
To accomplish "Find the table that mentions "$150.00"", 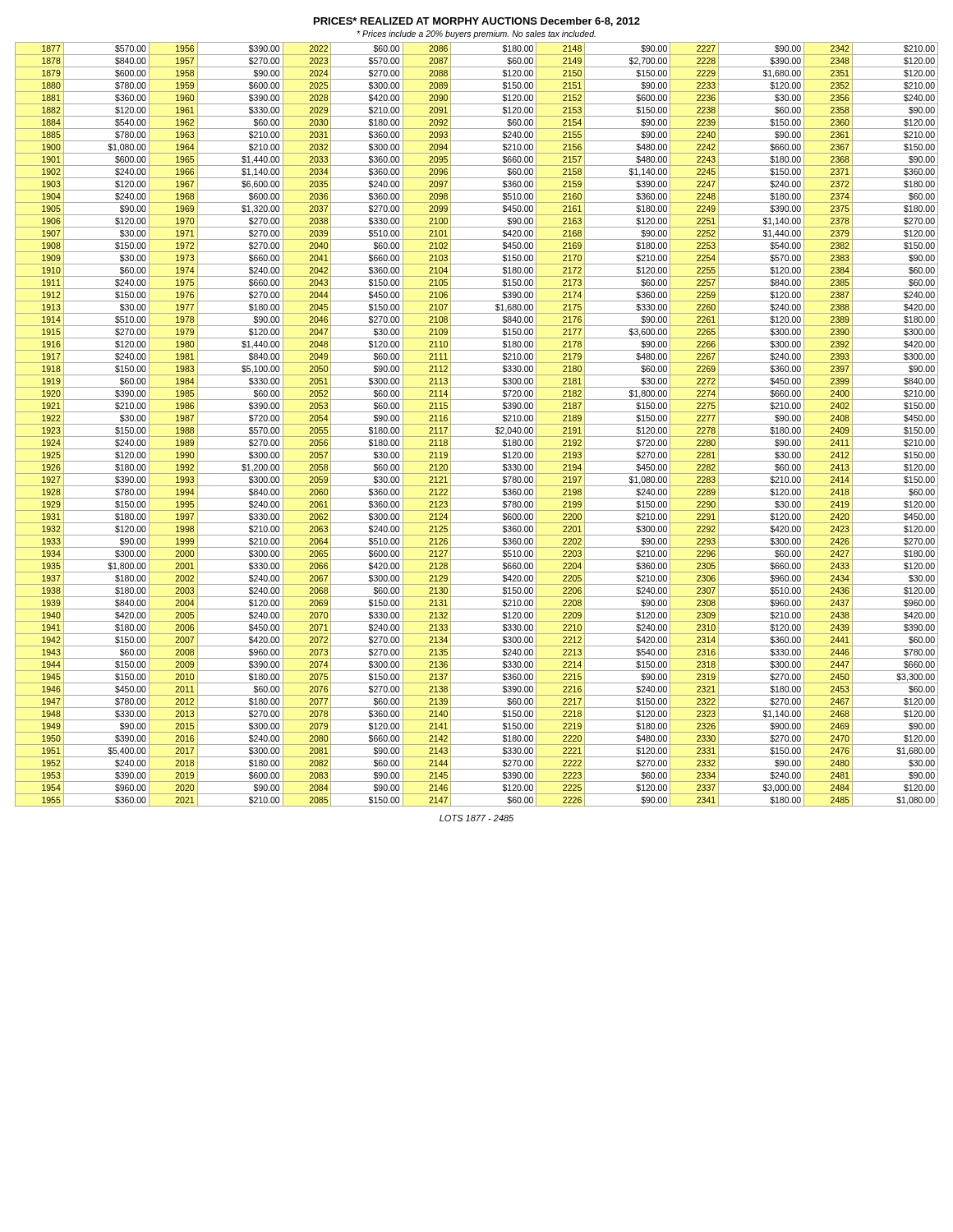I will click(476, 424).
